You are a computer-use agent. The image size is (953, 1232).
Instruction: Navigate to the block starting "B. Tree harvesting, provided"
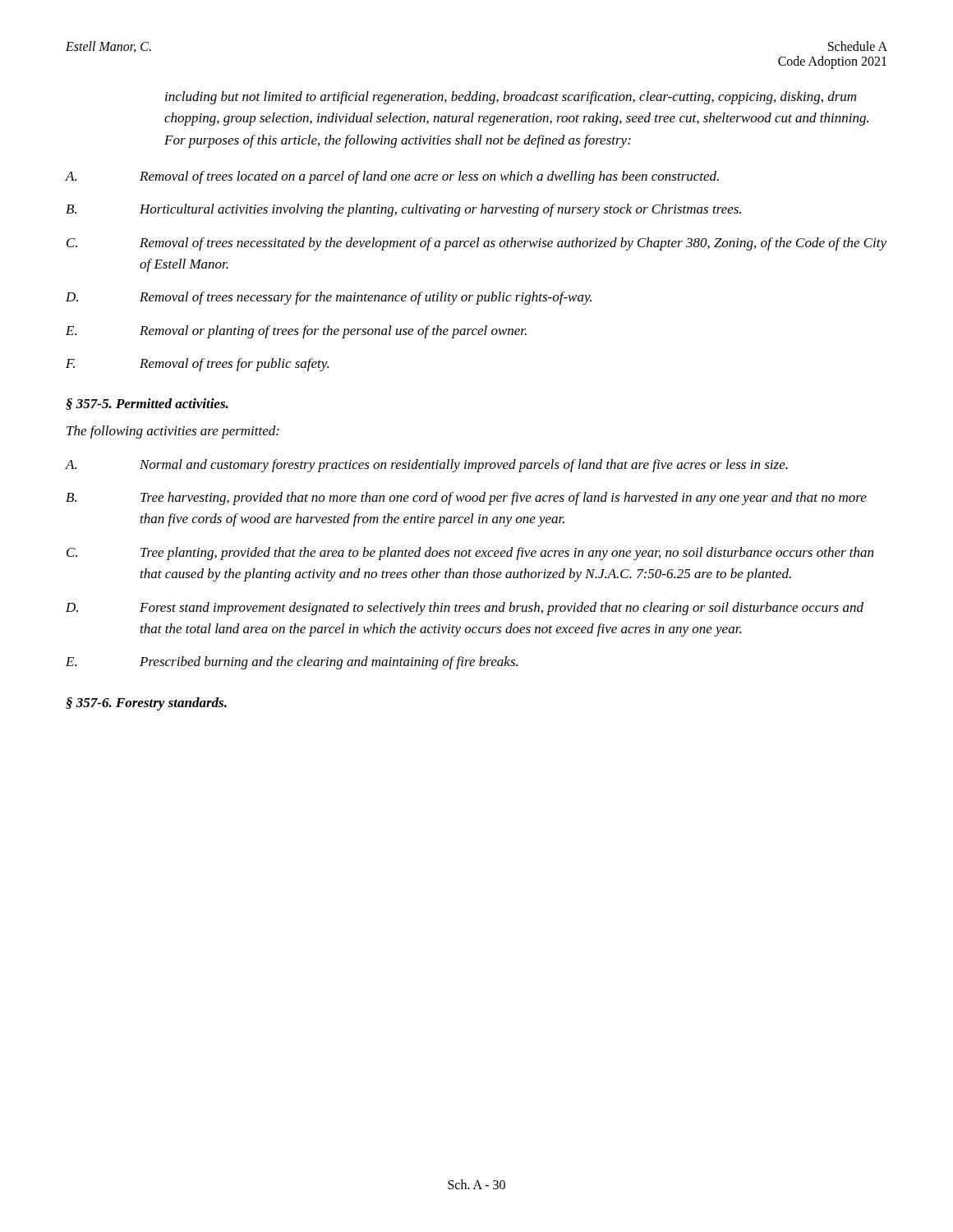click(x=476, y=509)
